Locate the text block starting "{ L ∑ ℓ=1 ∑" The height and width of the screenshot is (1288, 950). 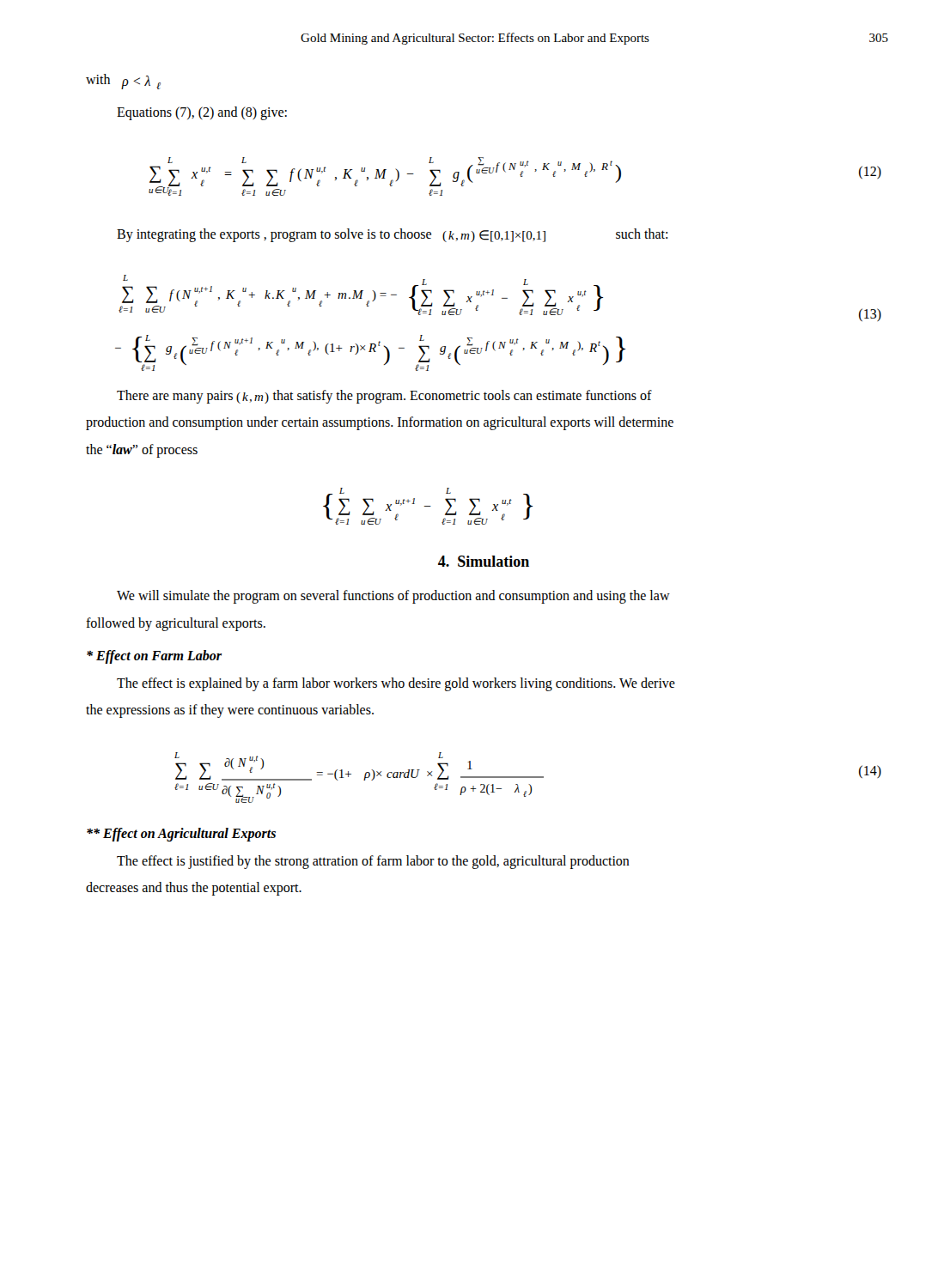pos(484,503)
